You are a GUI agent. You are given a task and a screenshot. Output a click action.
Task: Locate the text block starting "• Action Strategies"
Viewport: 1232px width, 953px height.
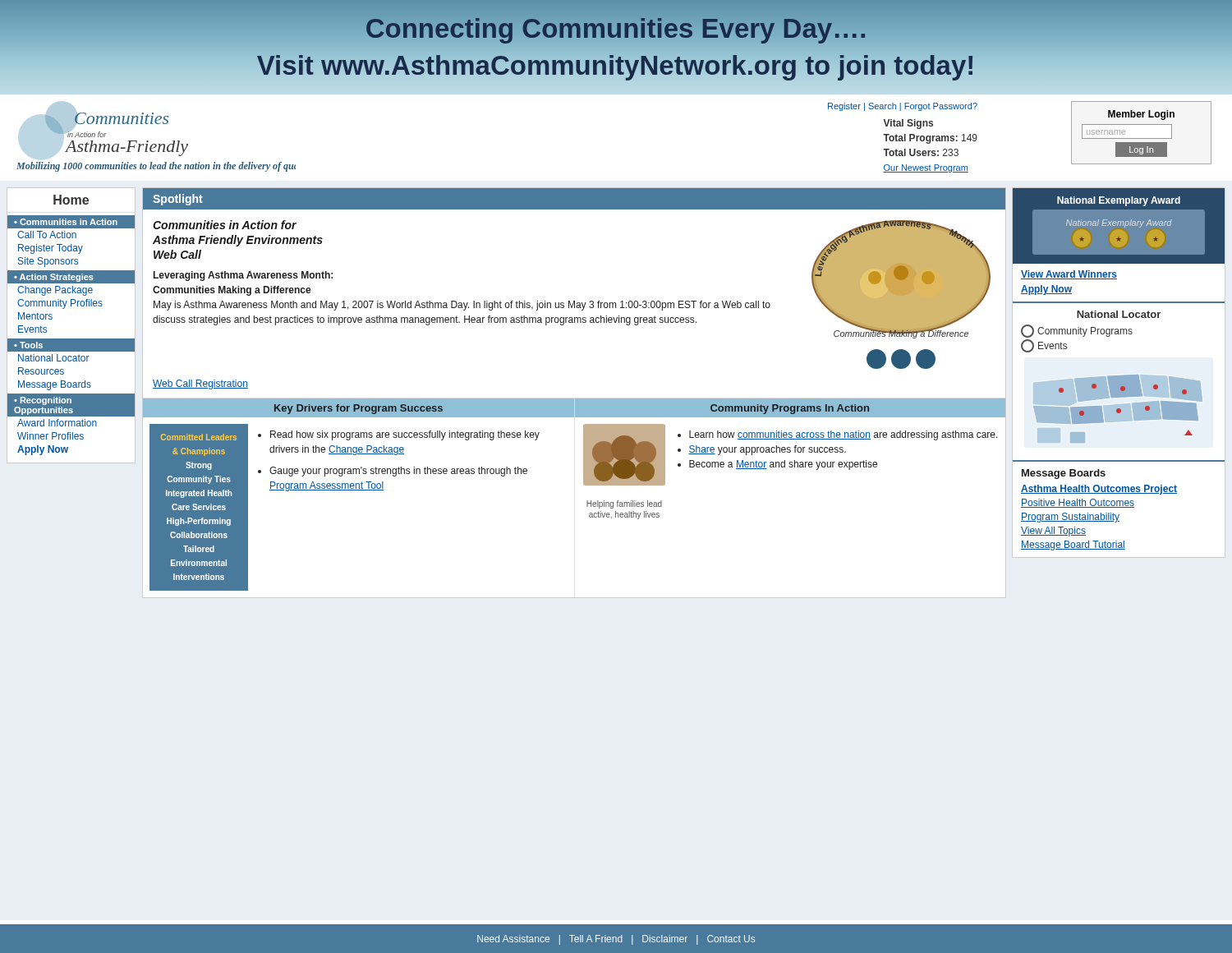click(54, 277)
